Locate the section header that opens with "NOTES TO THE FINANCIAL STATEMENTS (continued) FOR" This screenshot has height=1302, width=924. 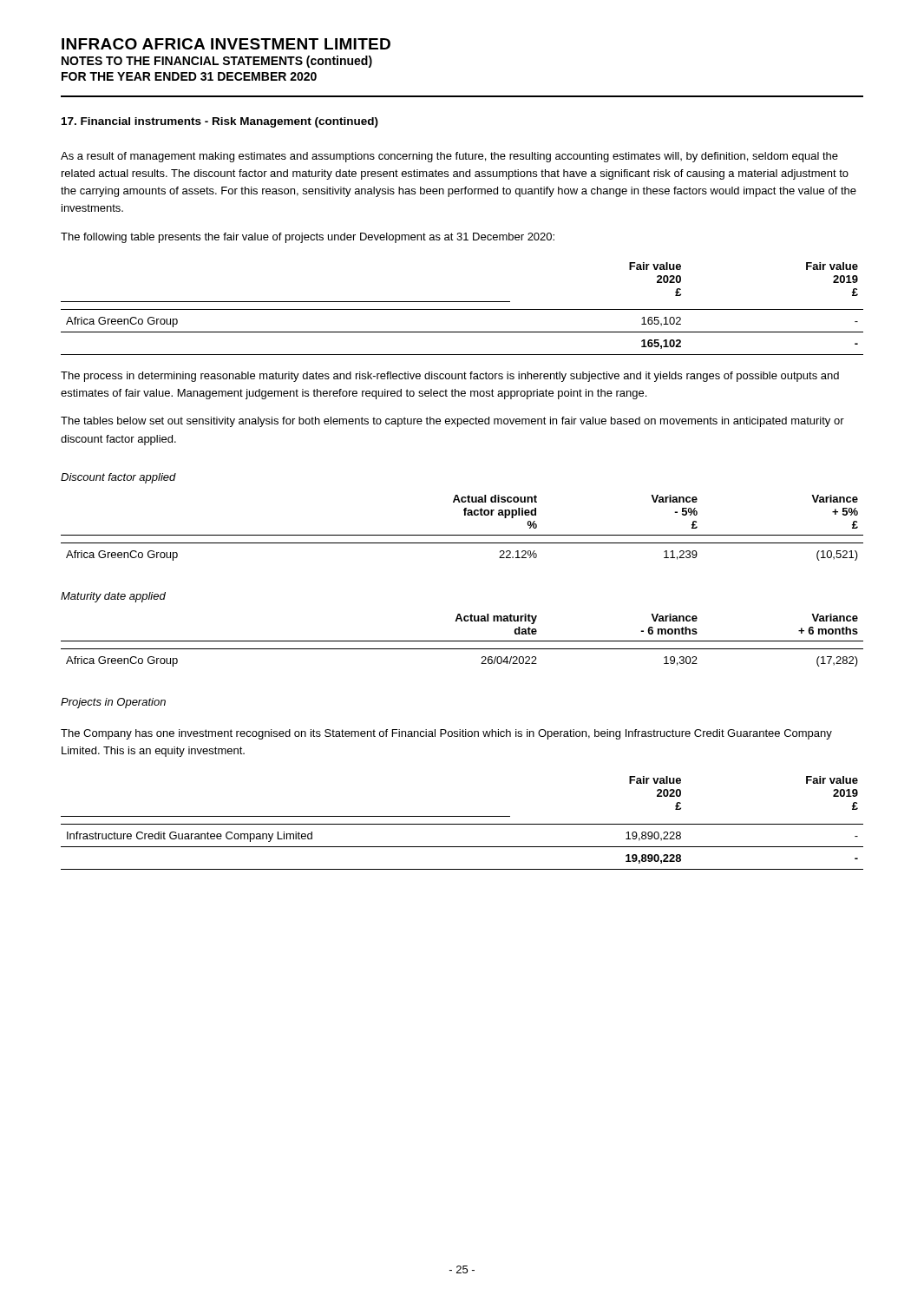pos(217,62)
